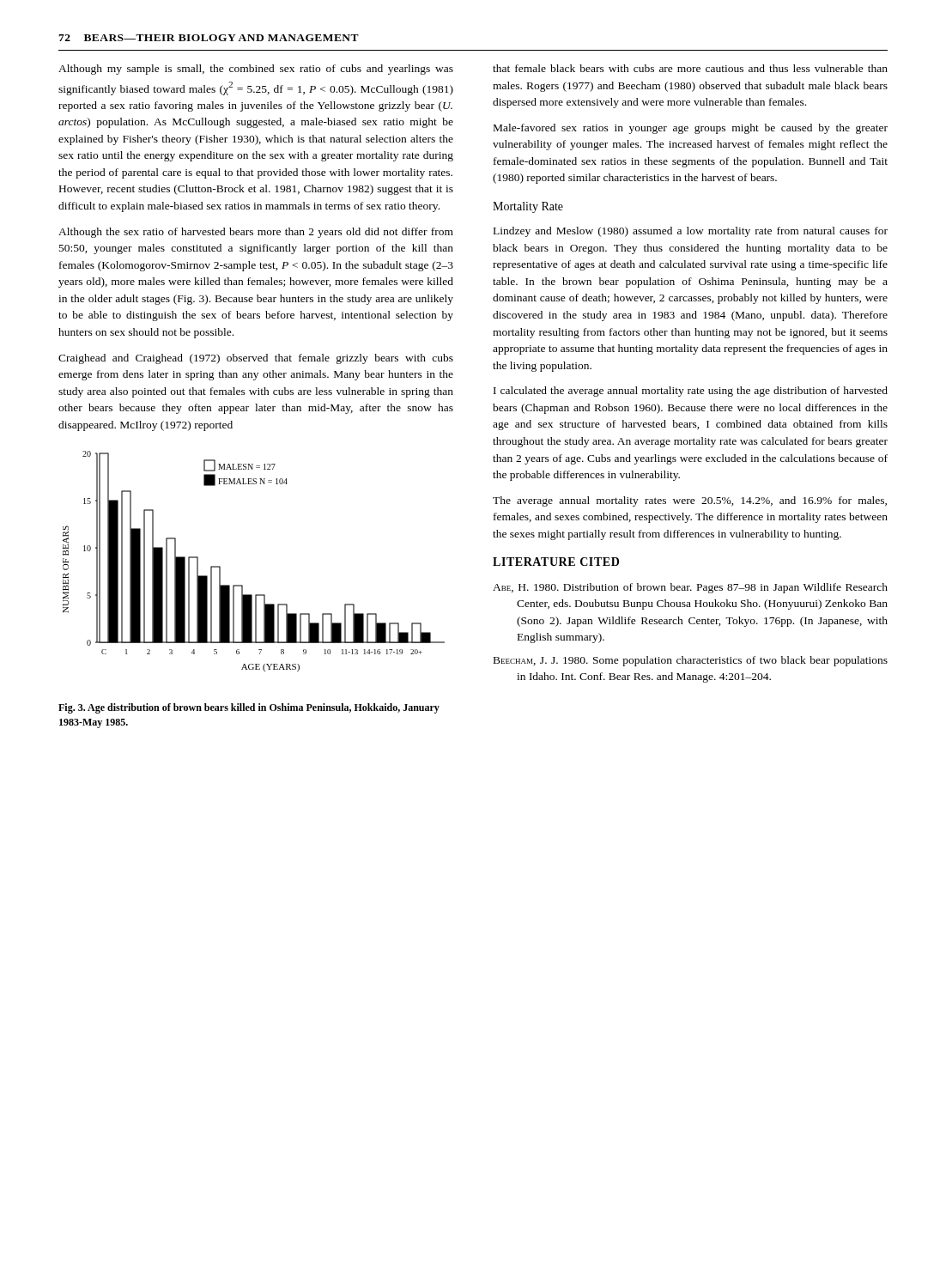Find the element starting "that female black bears with cubs are more"
This screenshot has height=1288, width=946.
(690, 85)
